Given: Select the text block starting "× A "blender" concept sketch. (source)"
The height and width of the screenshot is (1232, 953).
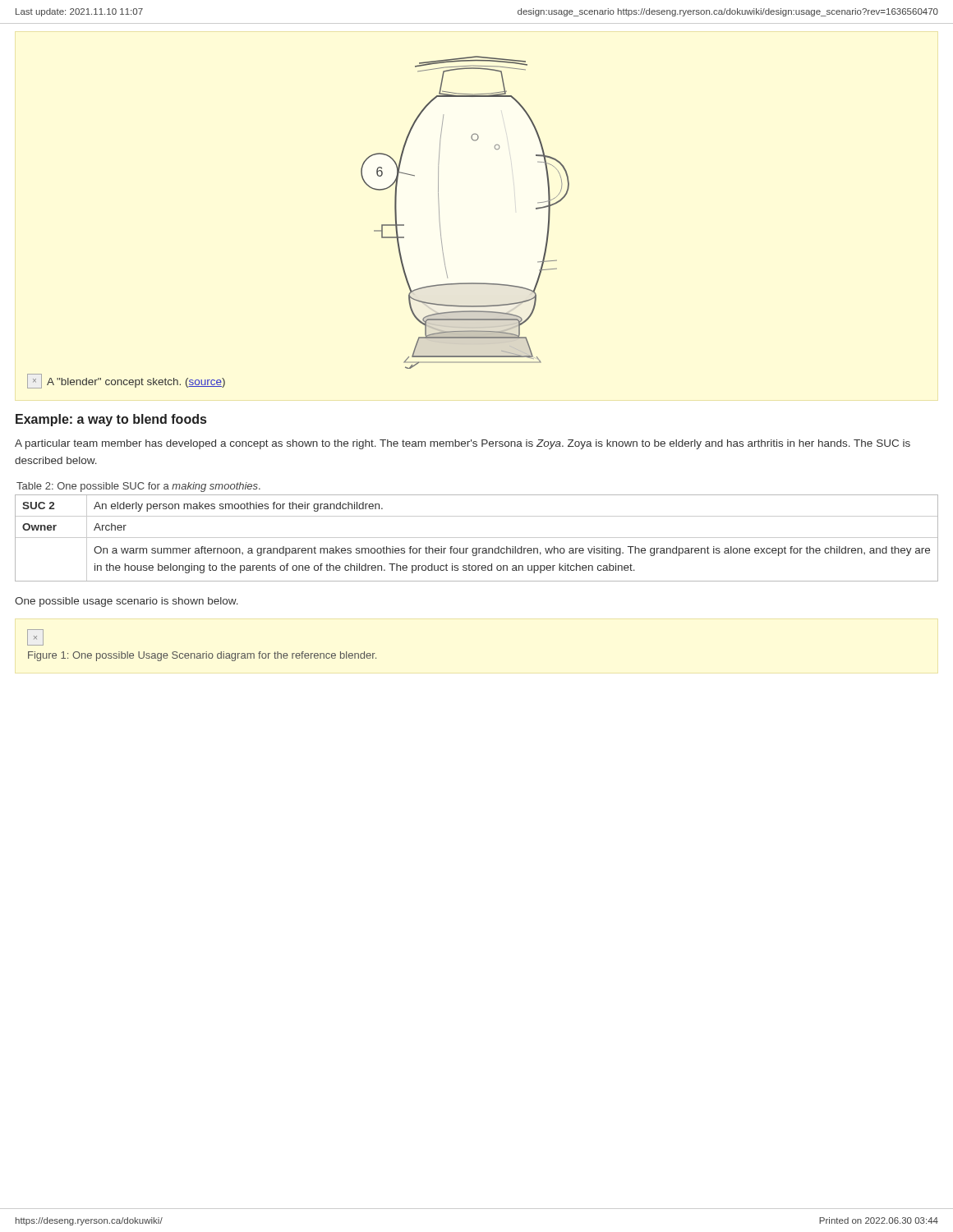Looking at the screenshot, I should pyautogui.click(x=126, y=381).
